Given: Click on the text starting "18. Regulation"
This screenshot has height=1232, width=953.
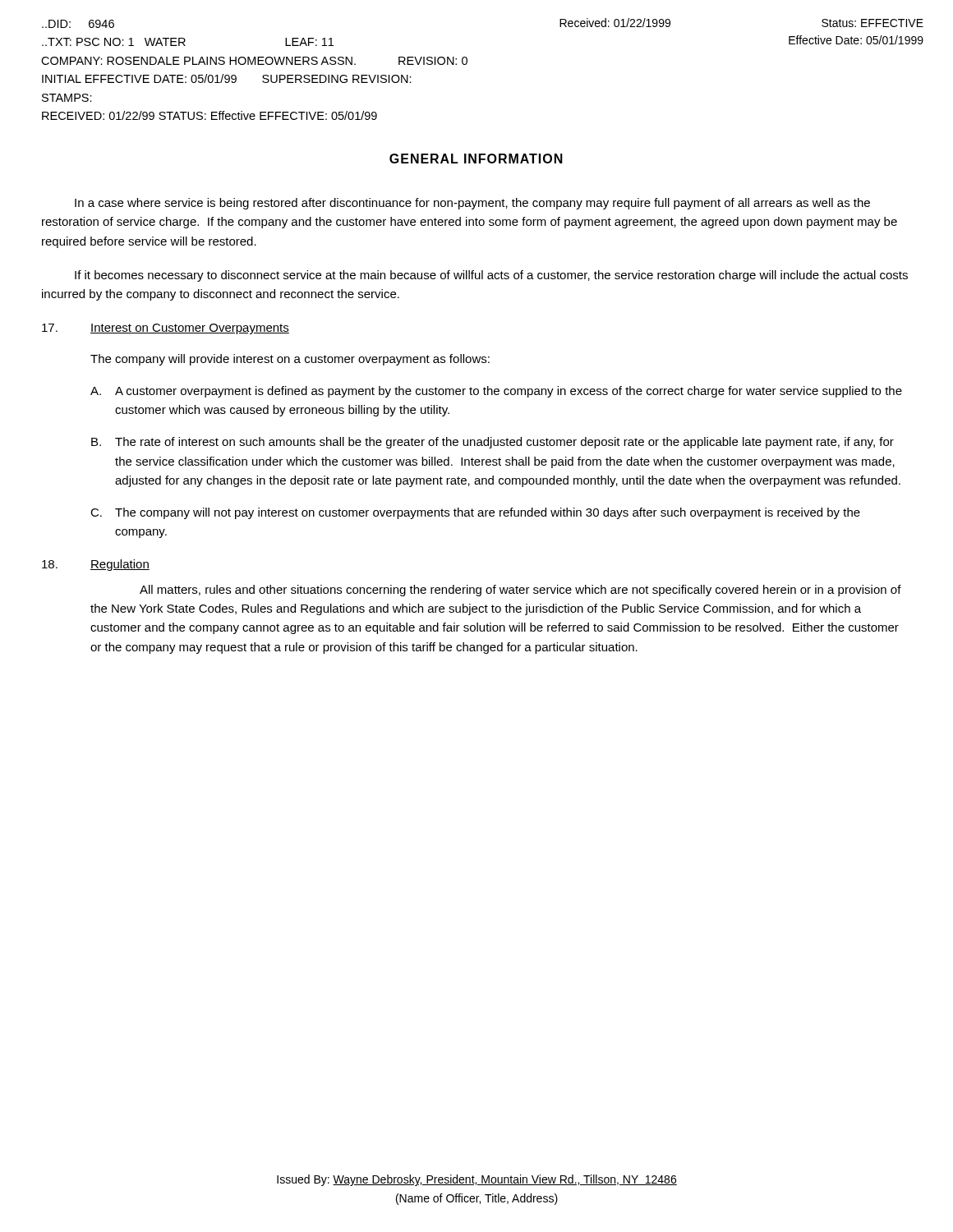Looking at the screenshot, I should pyautogui.click(x=95, y=564).
